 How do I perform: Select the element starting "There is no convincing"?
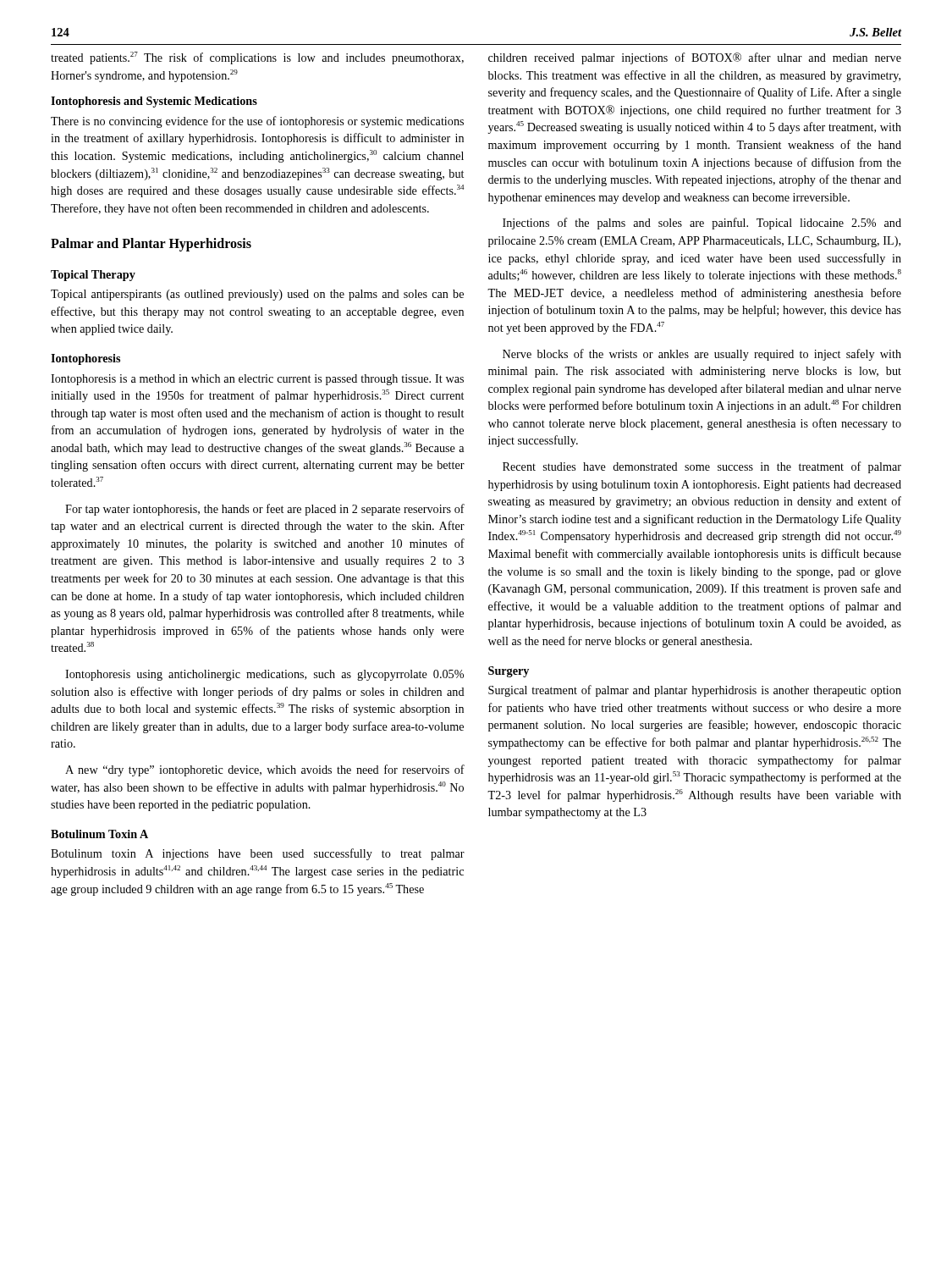[x=257, y=165]
